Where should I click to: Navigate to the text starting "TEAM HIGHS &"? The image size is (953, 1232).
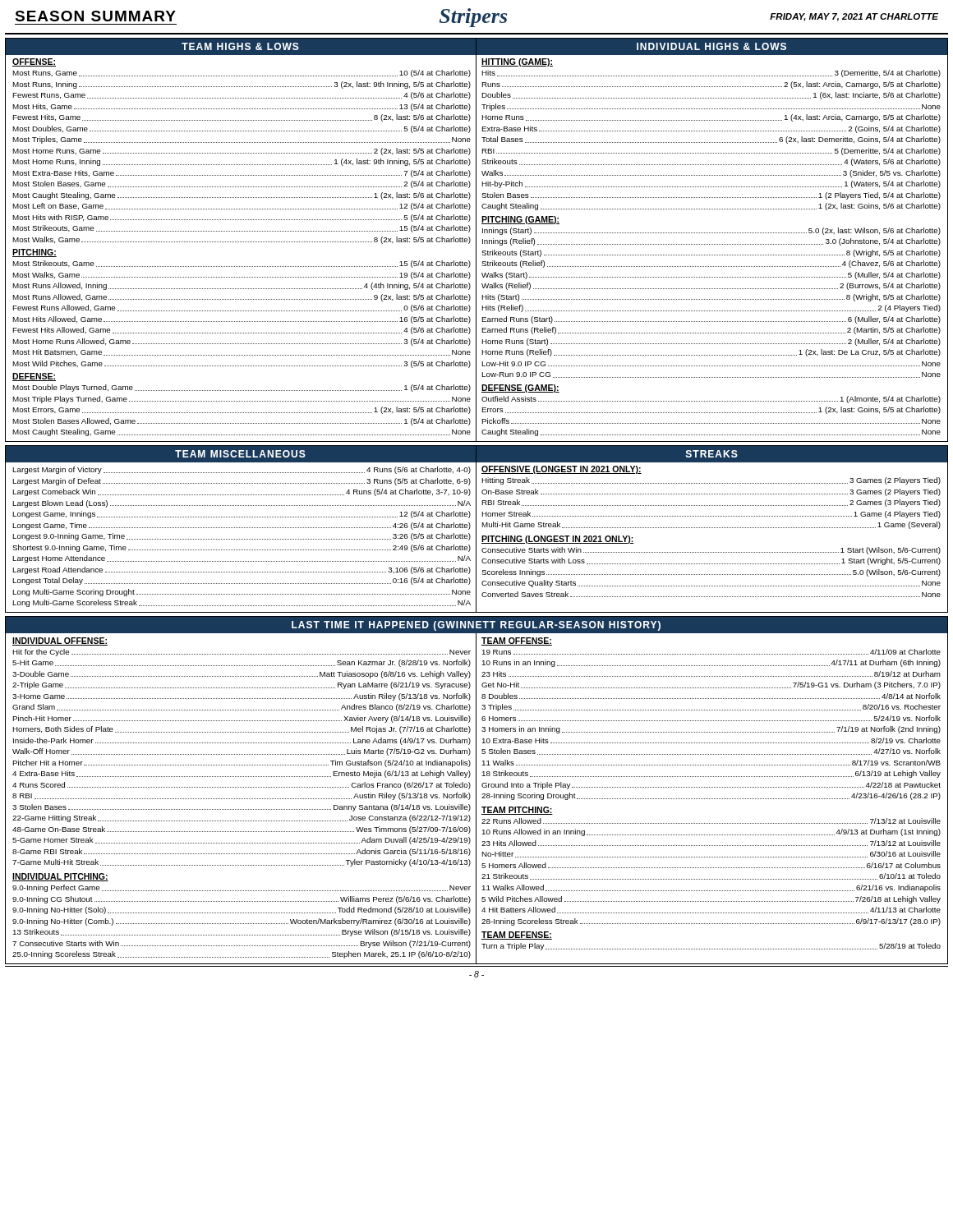[x=241, y=47]
